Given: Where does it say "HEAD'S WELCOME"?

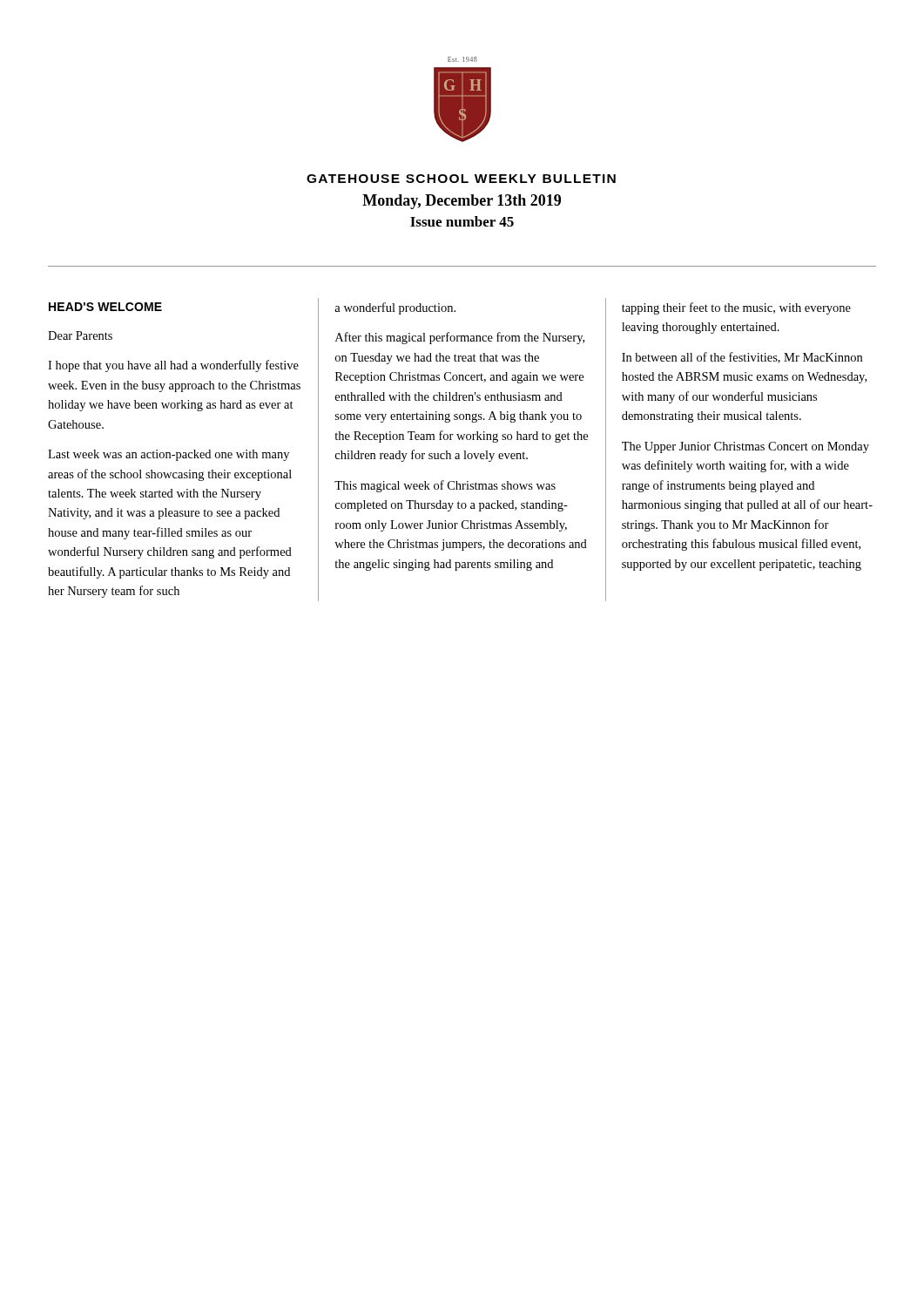Looking at the screenshot, I should (105, 307).
